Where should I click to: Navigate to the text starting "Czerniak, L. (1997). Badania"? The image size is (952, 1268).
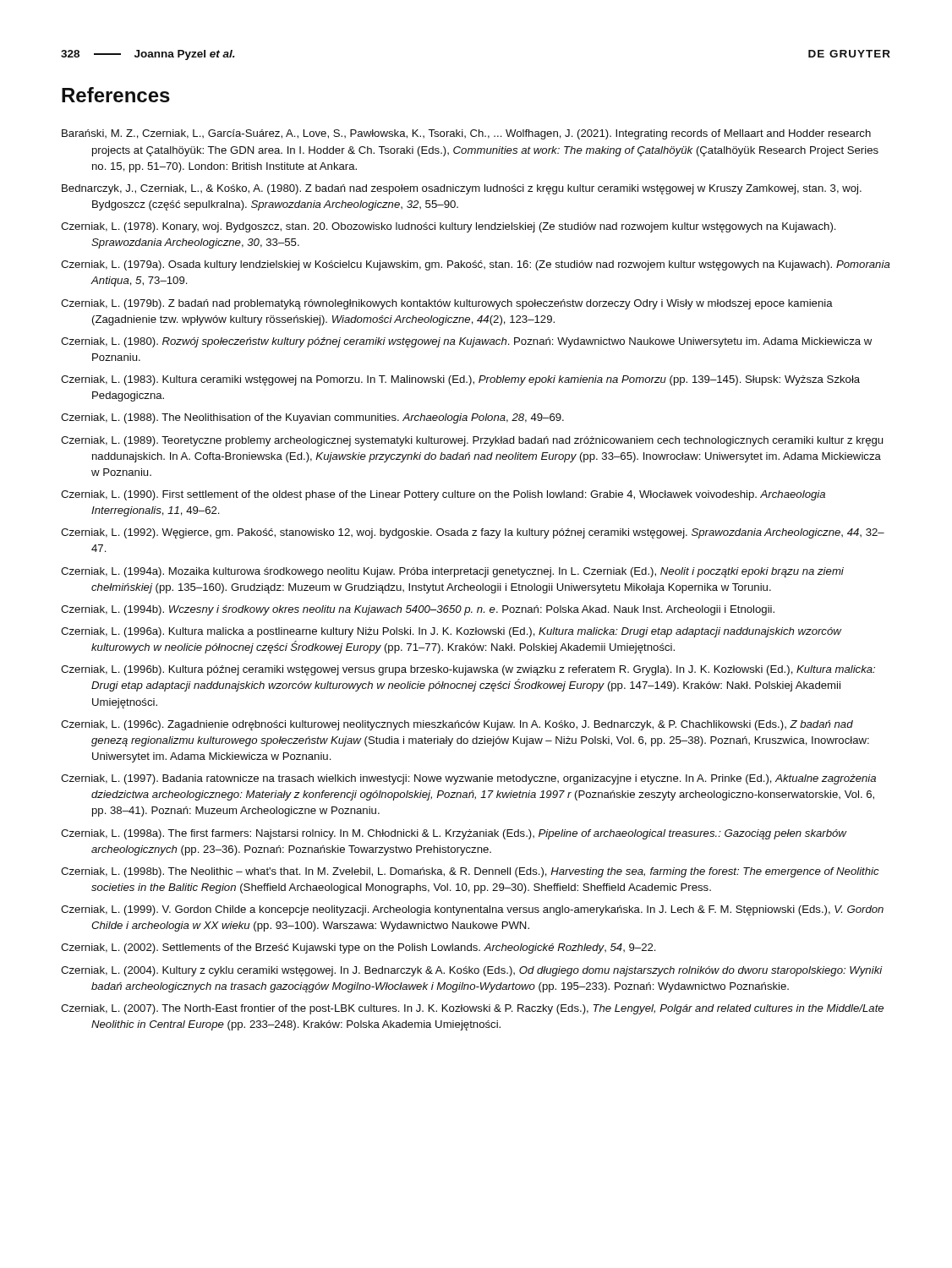469,794
